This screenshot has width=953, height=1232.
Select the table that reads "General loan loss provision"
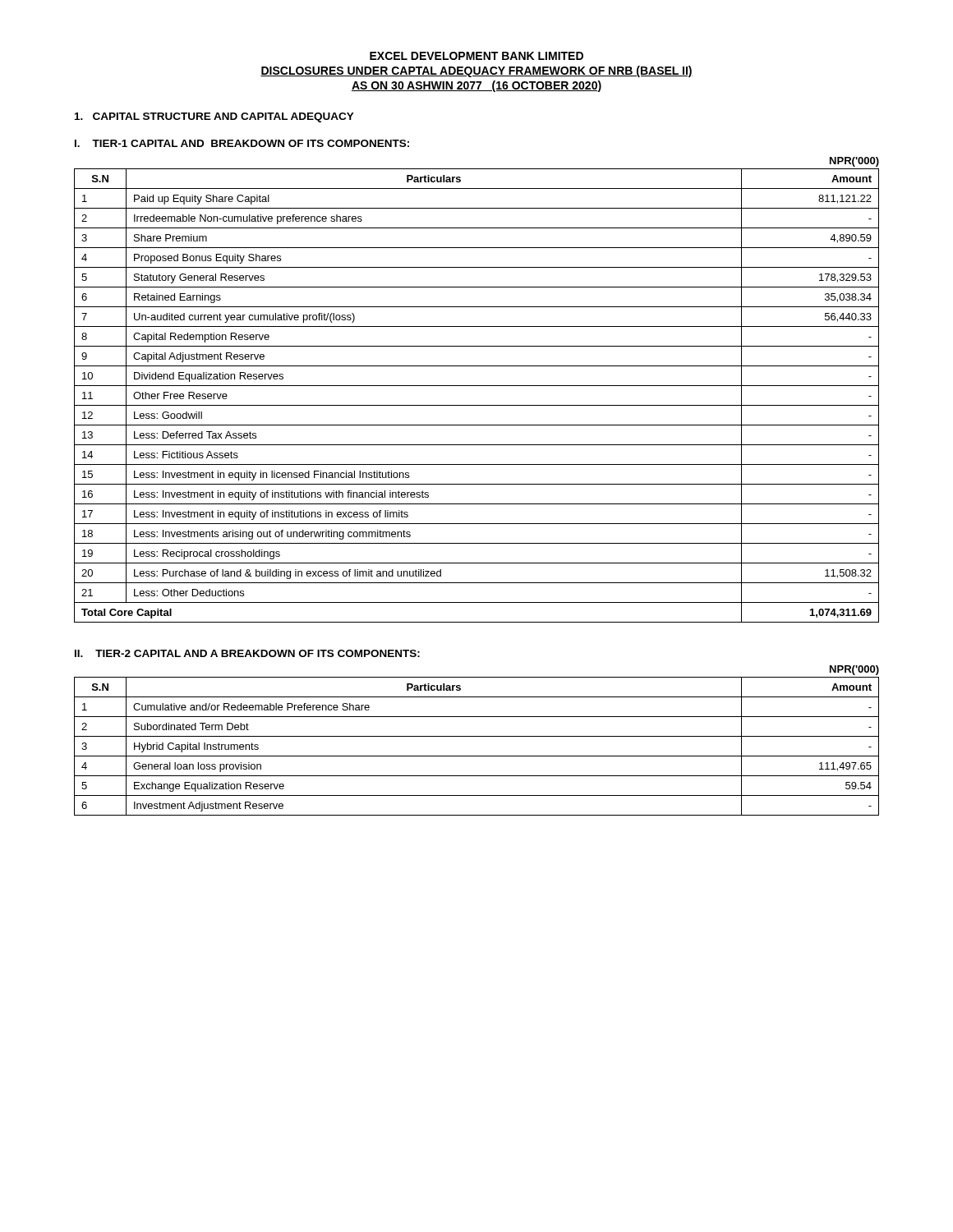476,739
